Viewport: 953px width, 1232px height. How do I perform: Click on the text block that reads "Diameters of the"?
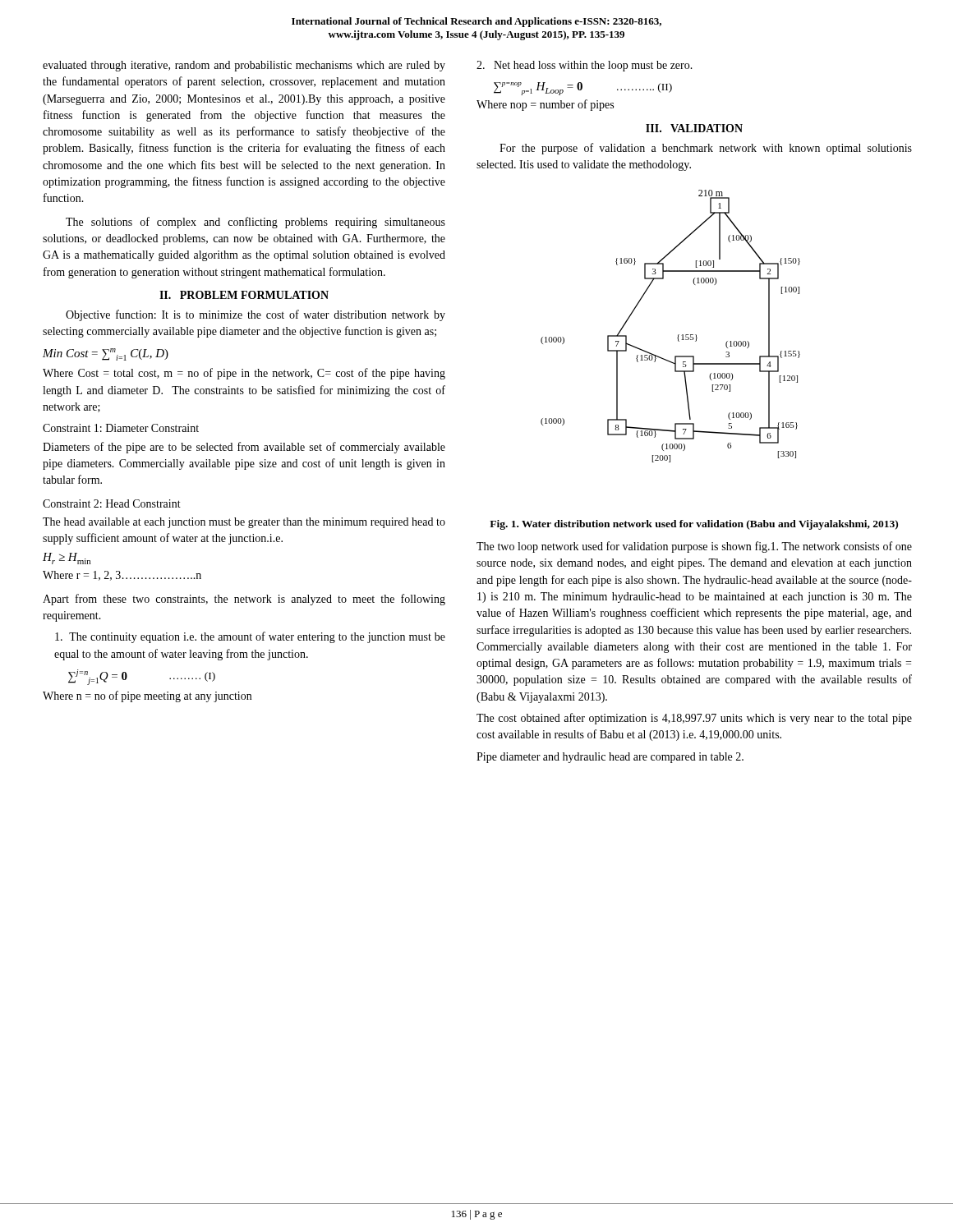[x=244, y=464]
